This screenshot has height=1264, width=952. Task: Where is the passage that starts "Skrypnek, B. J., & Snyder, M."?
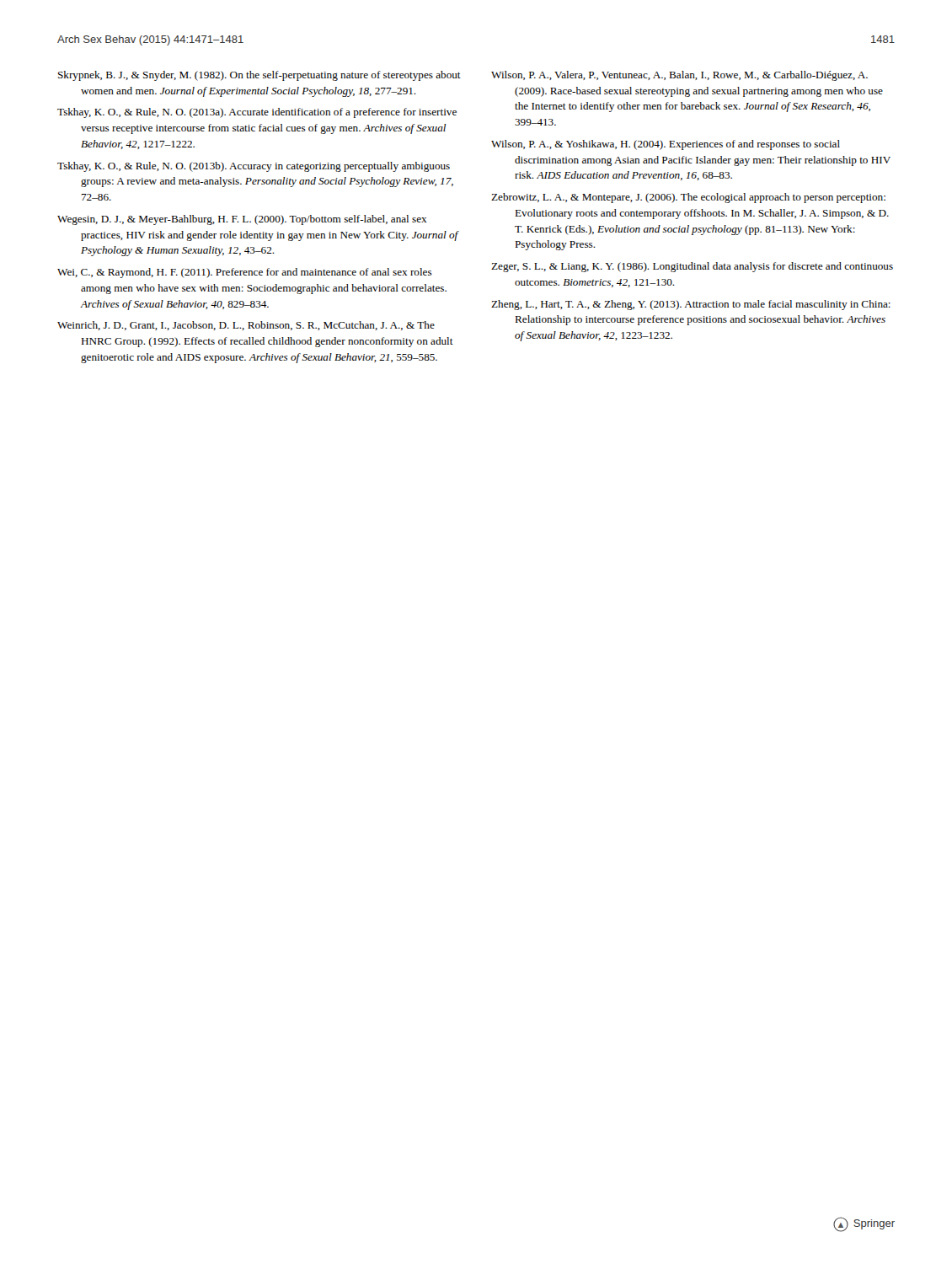pos(259,82)
